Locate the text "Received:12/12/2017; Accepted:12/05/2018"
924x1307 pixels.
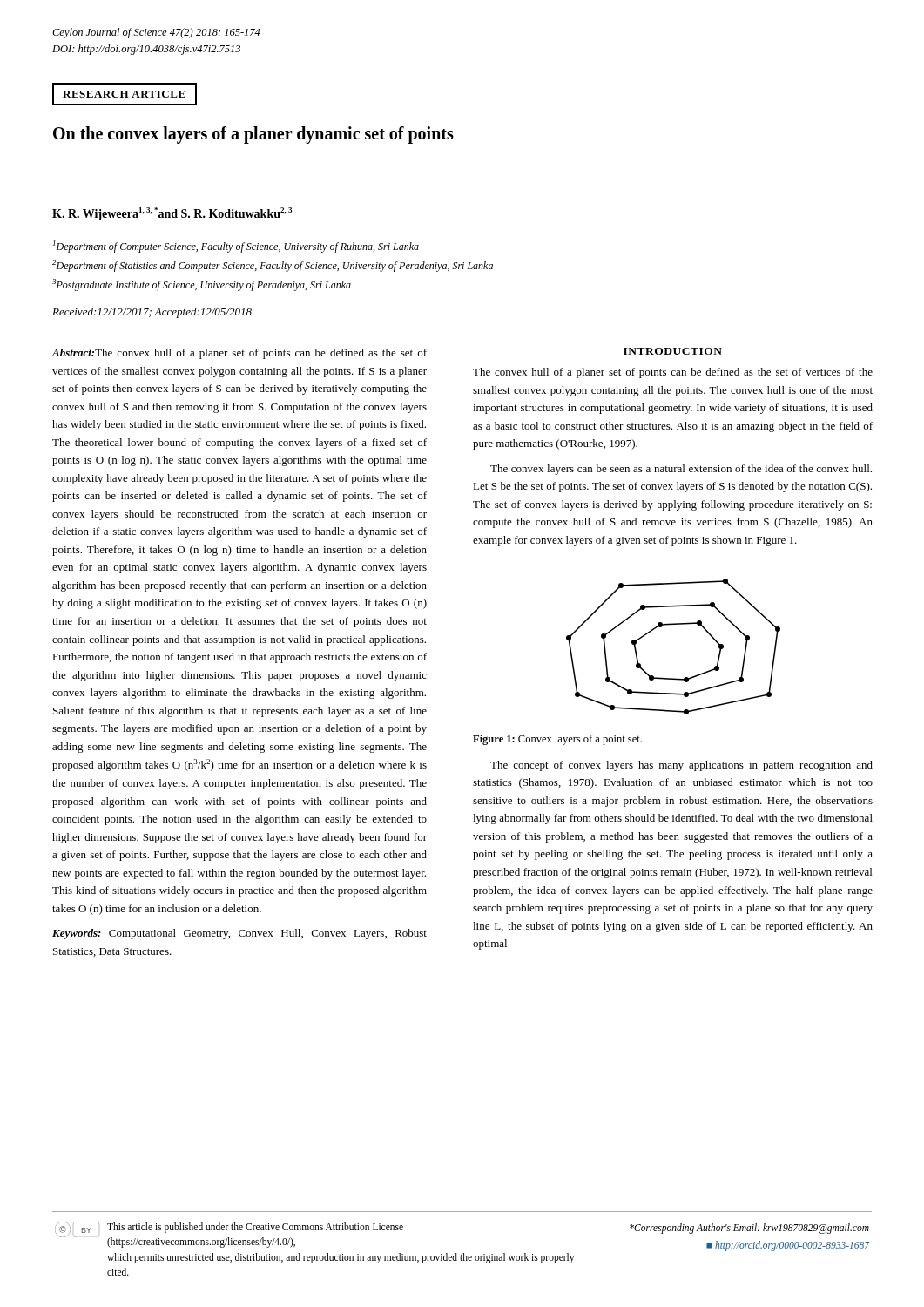point(152,311)
